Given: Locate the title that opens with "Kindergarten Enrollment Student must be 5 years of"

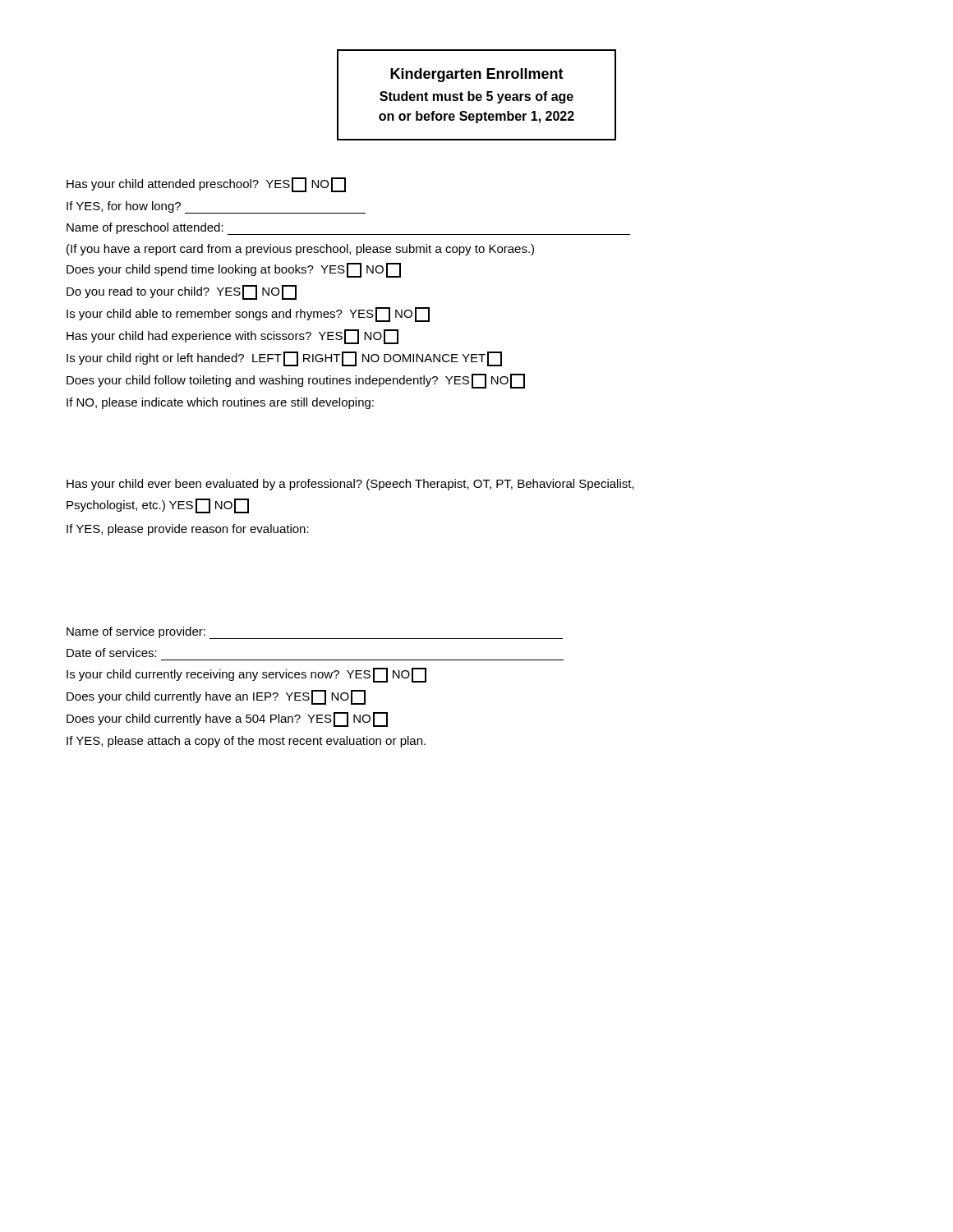Looking at the screenshot, I should 476,95.
